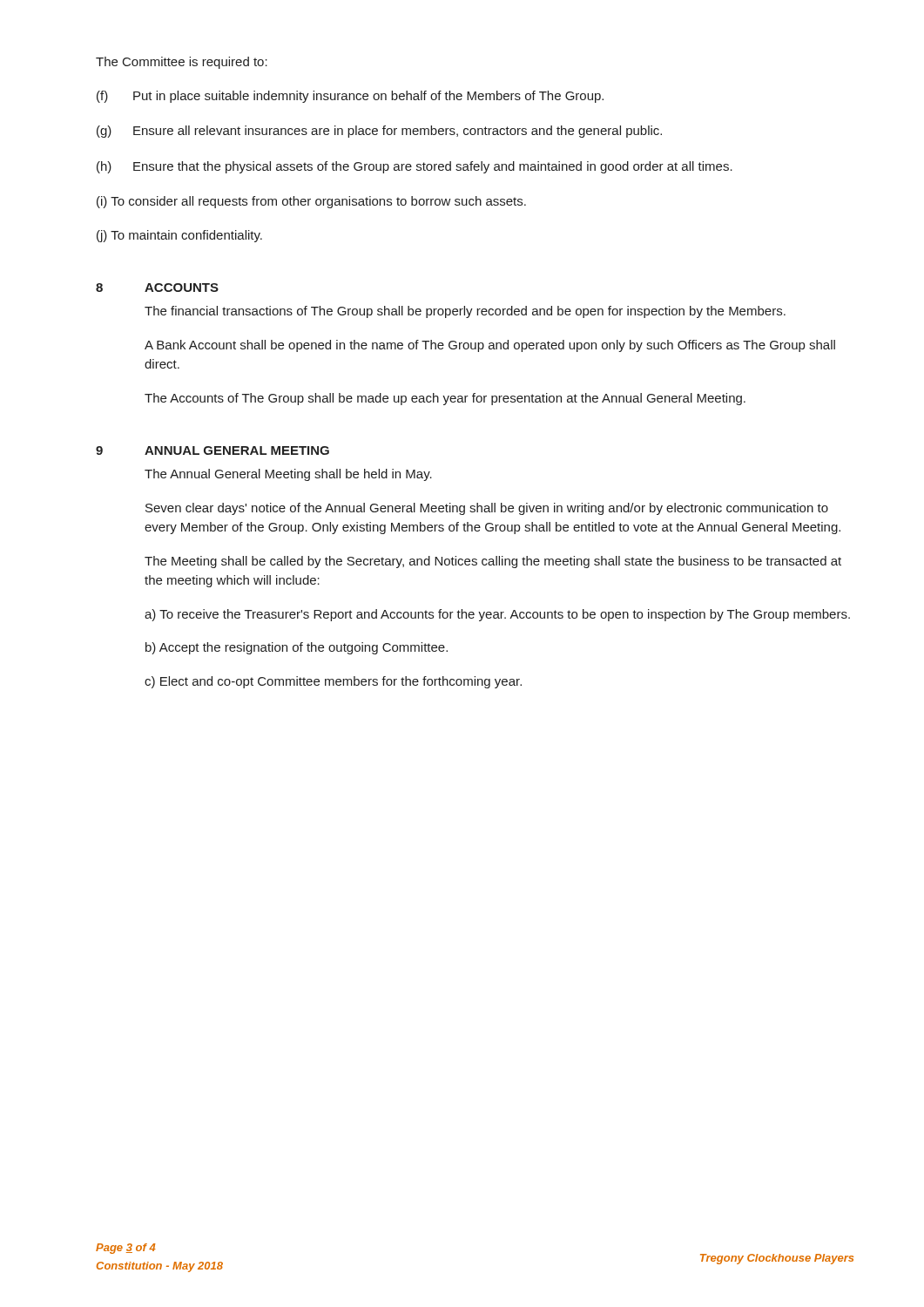Click on the list item that reads "(h) Ensure that the physical assets of"
The image size is (924, 1307).
pyautogui.click(x=475, y=166)
